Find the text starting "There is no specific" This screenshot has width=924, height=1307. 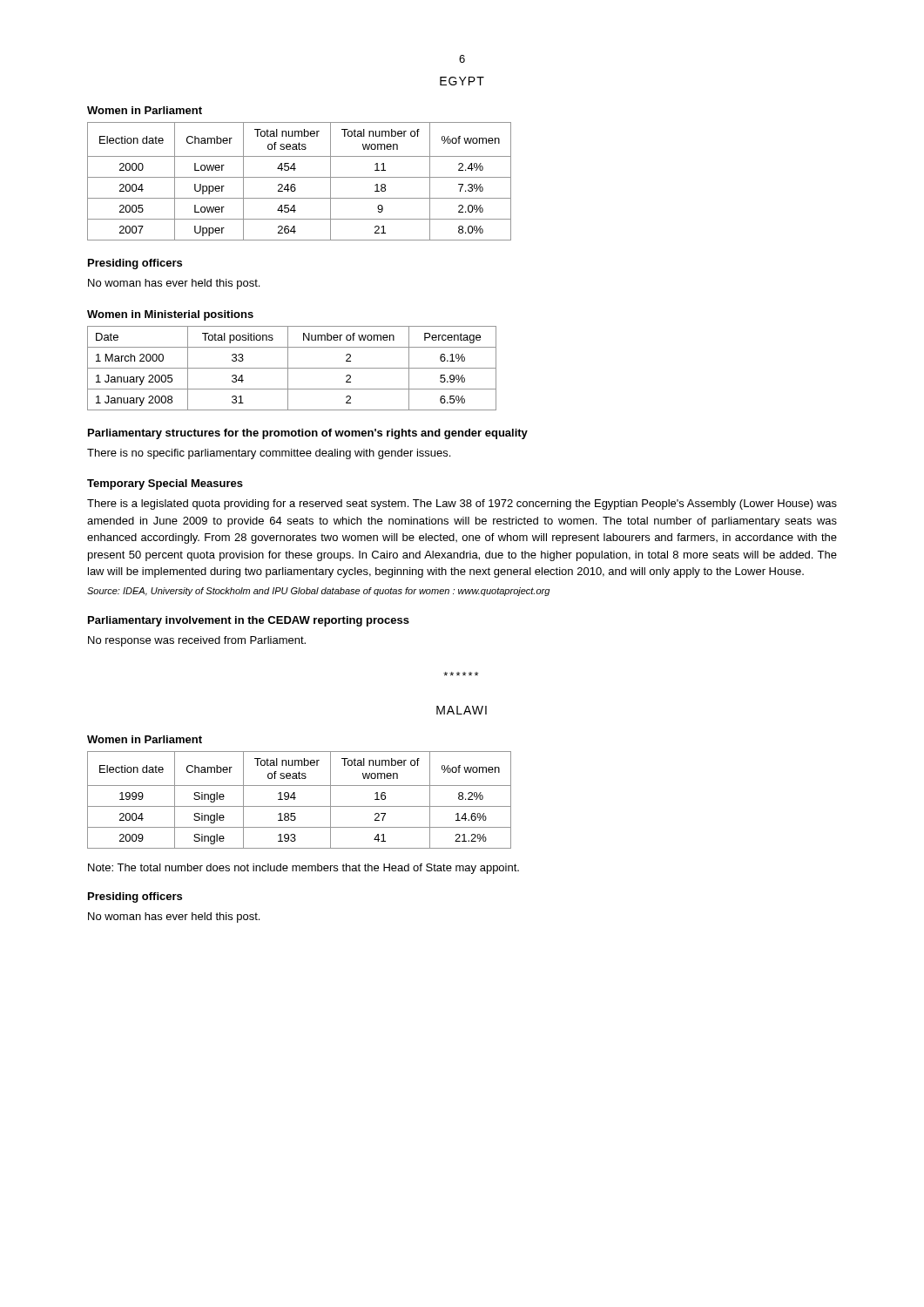point(269,452)
